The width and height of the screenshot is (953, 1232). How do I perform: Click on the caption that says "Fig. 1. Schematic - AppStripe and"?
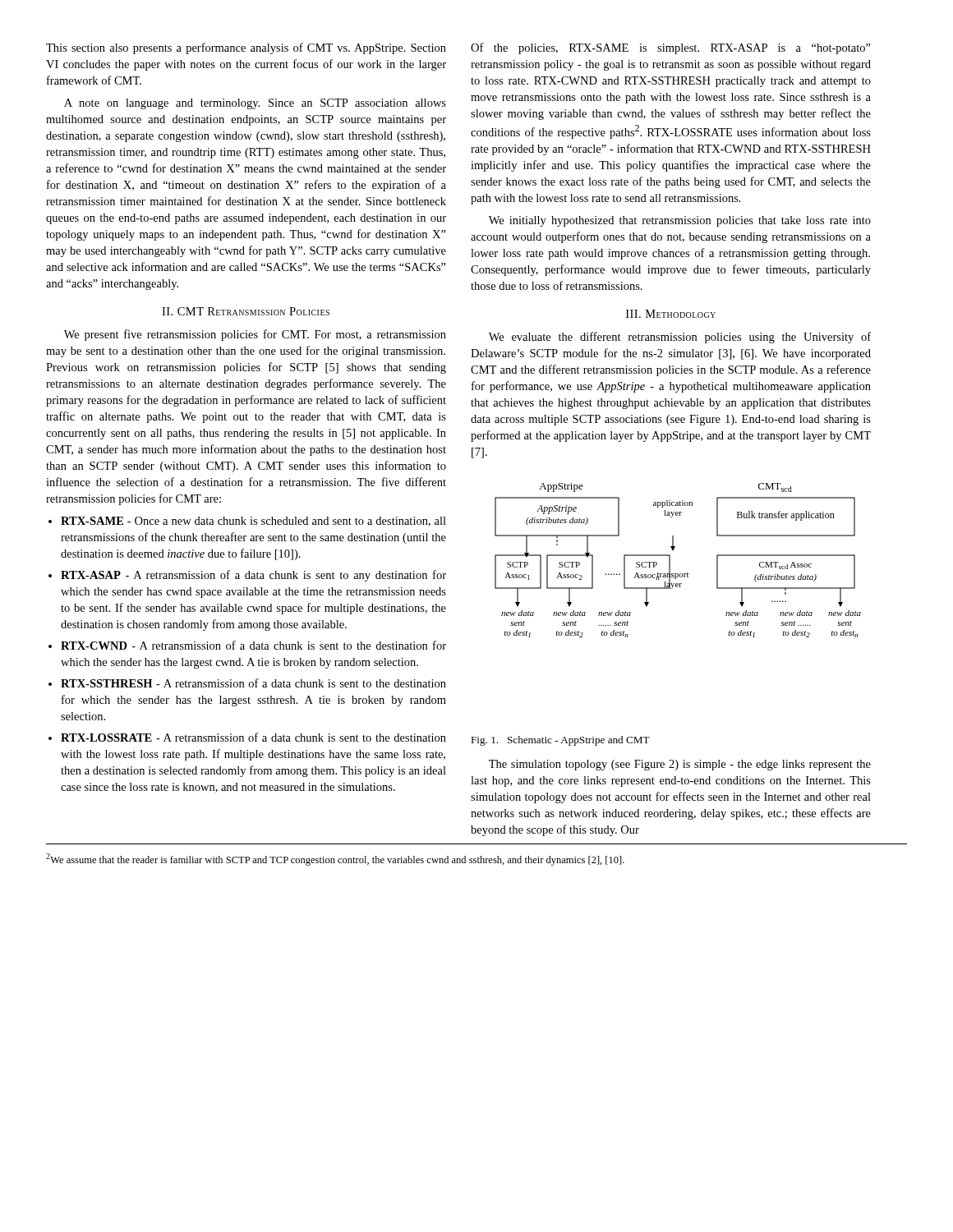(560, 739)
